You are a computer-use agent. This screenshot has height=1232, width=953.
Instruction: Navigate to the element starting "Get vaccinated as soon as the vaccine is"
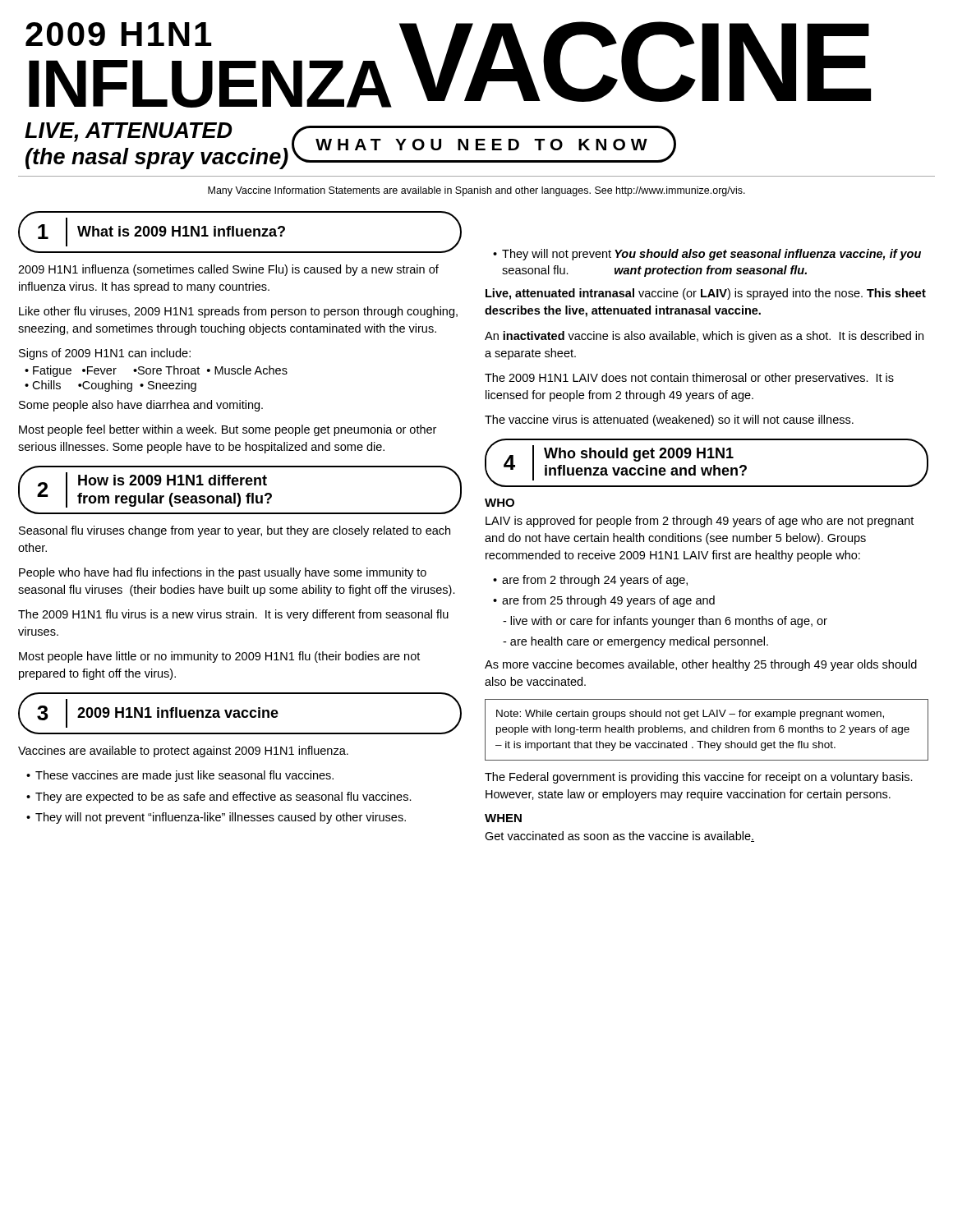(x=619, y=836)
